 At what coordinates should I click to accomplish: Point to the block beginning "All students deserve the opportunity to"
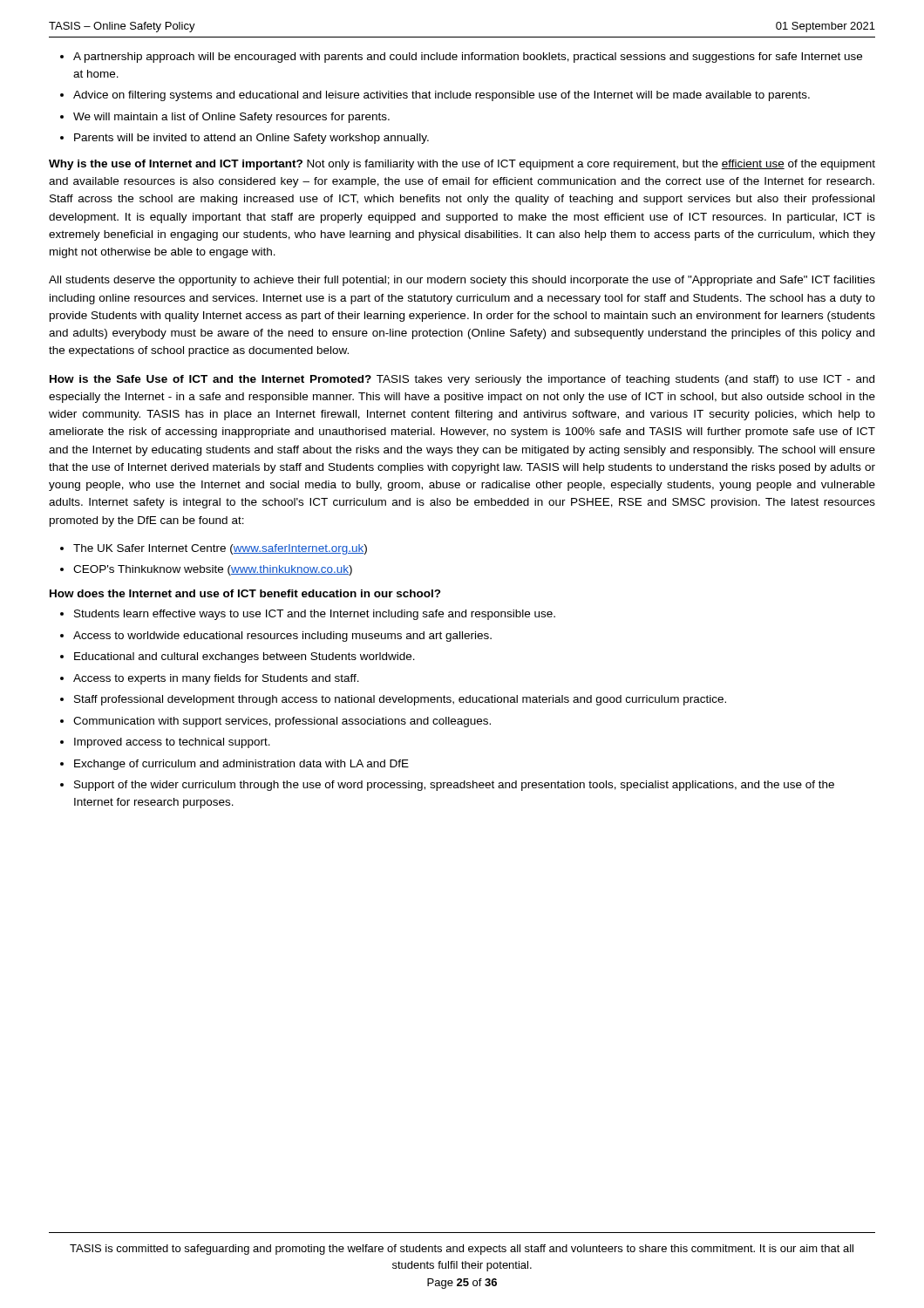point(462,315)
